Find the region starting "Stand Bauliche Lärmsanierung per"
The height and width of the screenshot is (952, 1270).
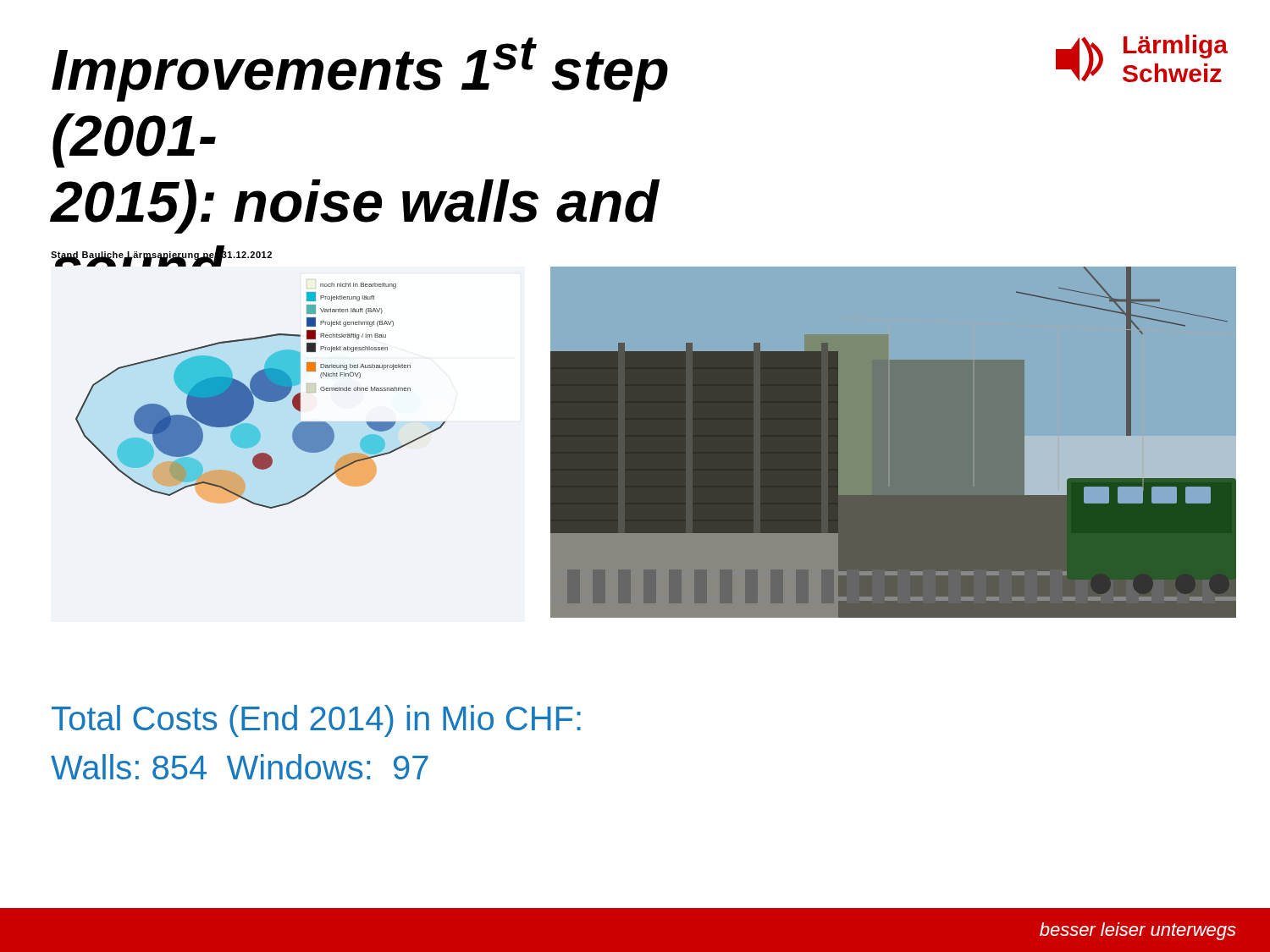162,255
